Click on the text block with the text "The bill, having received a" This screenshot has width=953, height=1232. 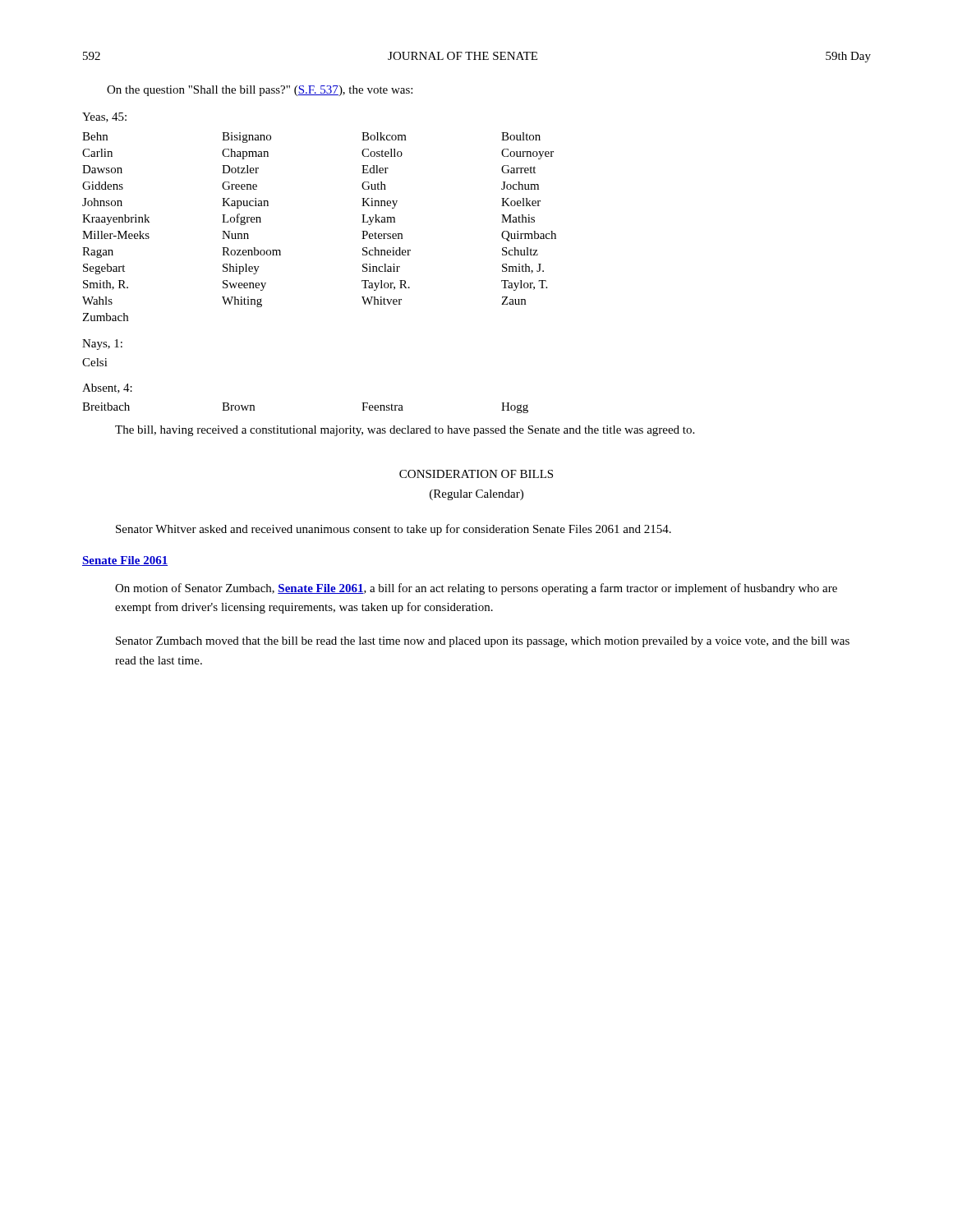click(405, 430)
